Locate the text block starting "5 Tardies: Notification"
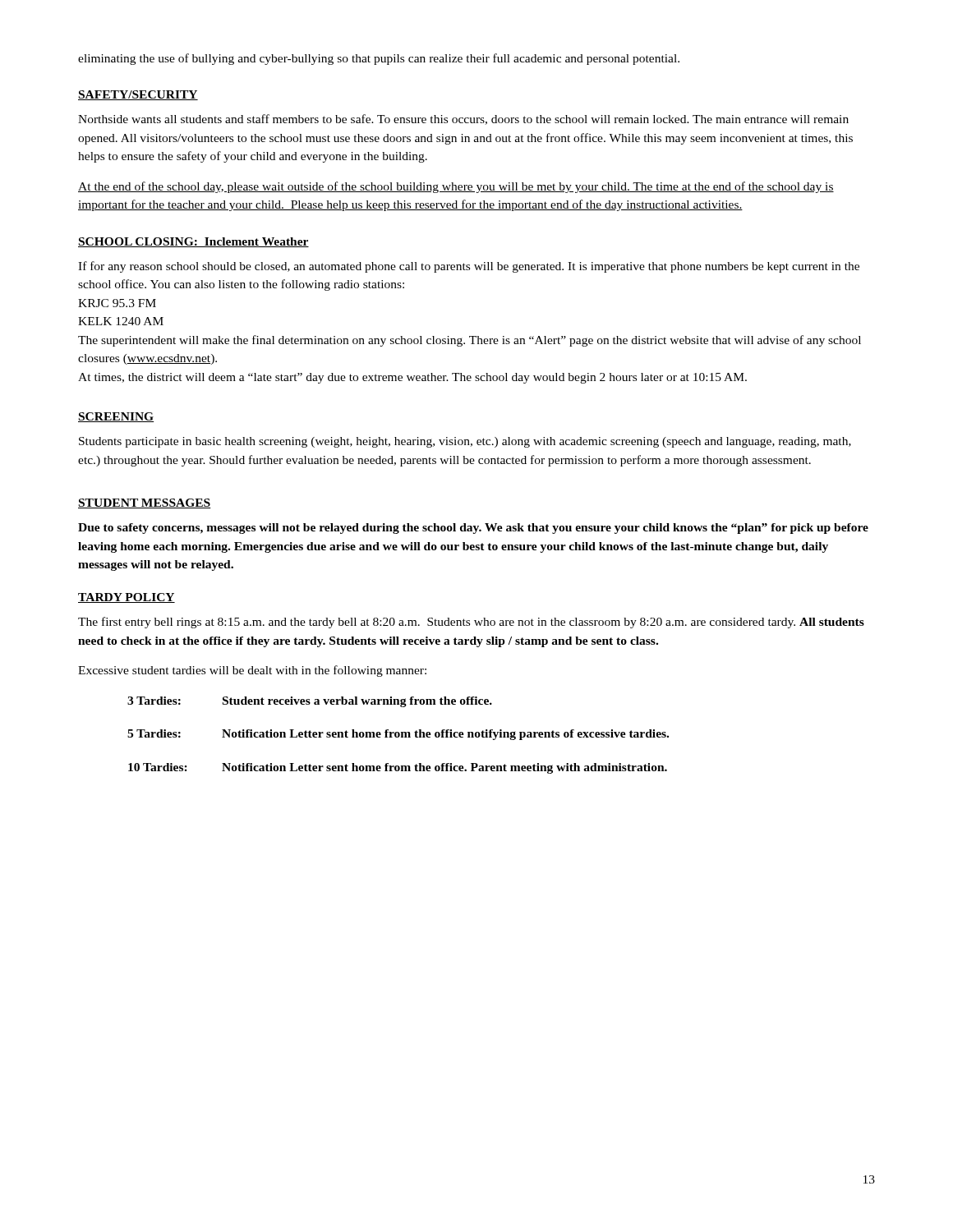Viewport: 953px width, 1232px height. click(374, 734)
